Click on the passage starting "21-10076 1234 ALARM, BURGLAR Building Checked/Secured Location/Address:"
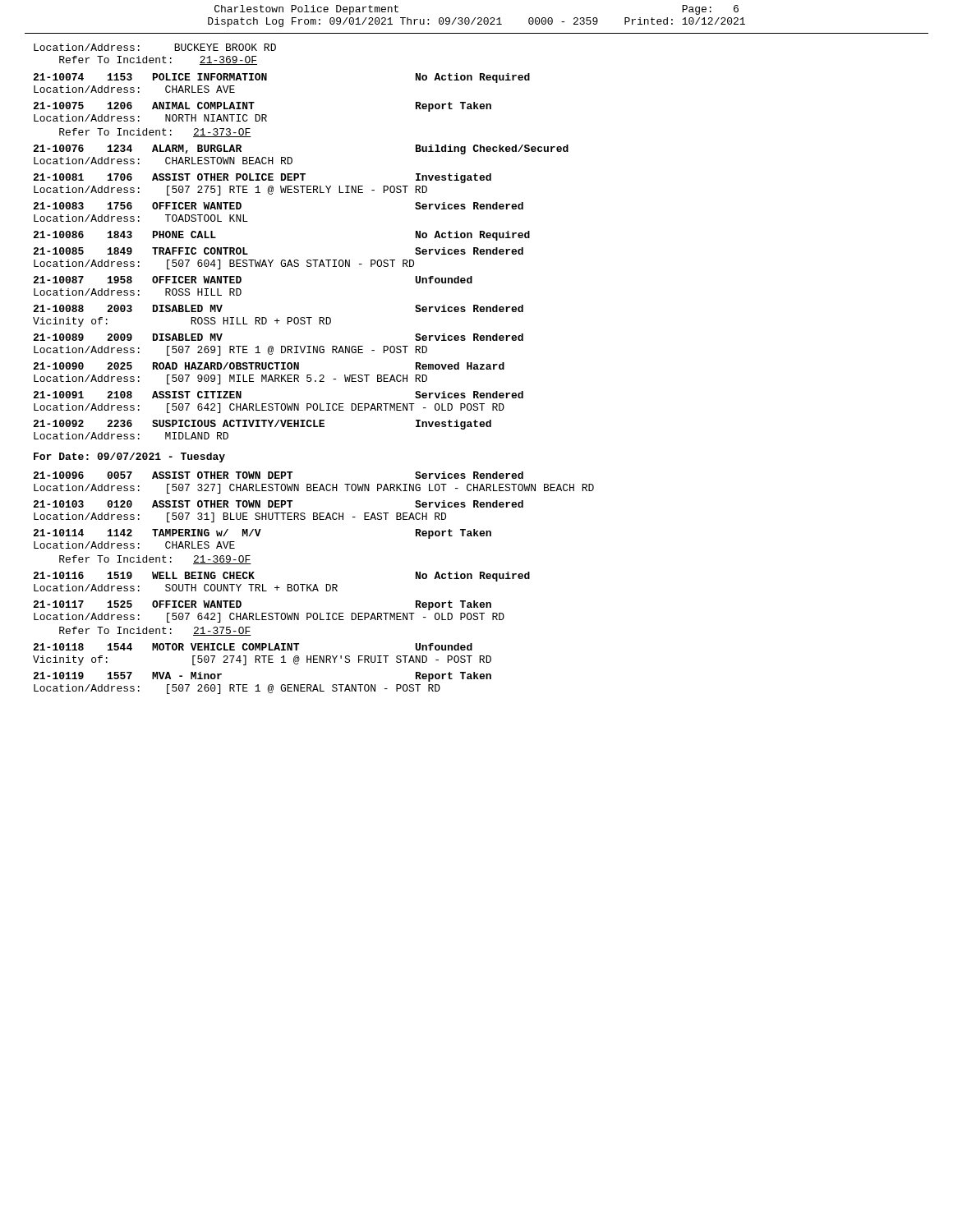Image resolution: width=953 pixels, height=1232 pixels. pyautogui.click(x=481, y=155)
